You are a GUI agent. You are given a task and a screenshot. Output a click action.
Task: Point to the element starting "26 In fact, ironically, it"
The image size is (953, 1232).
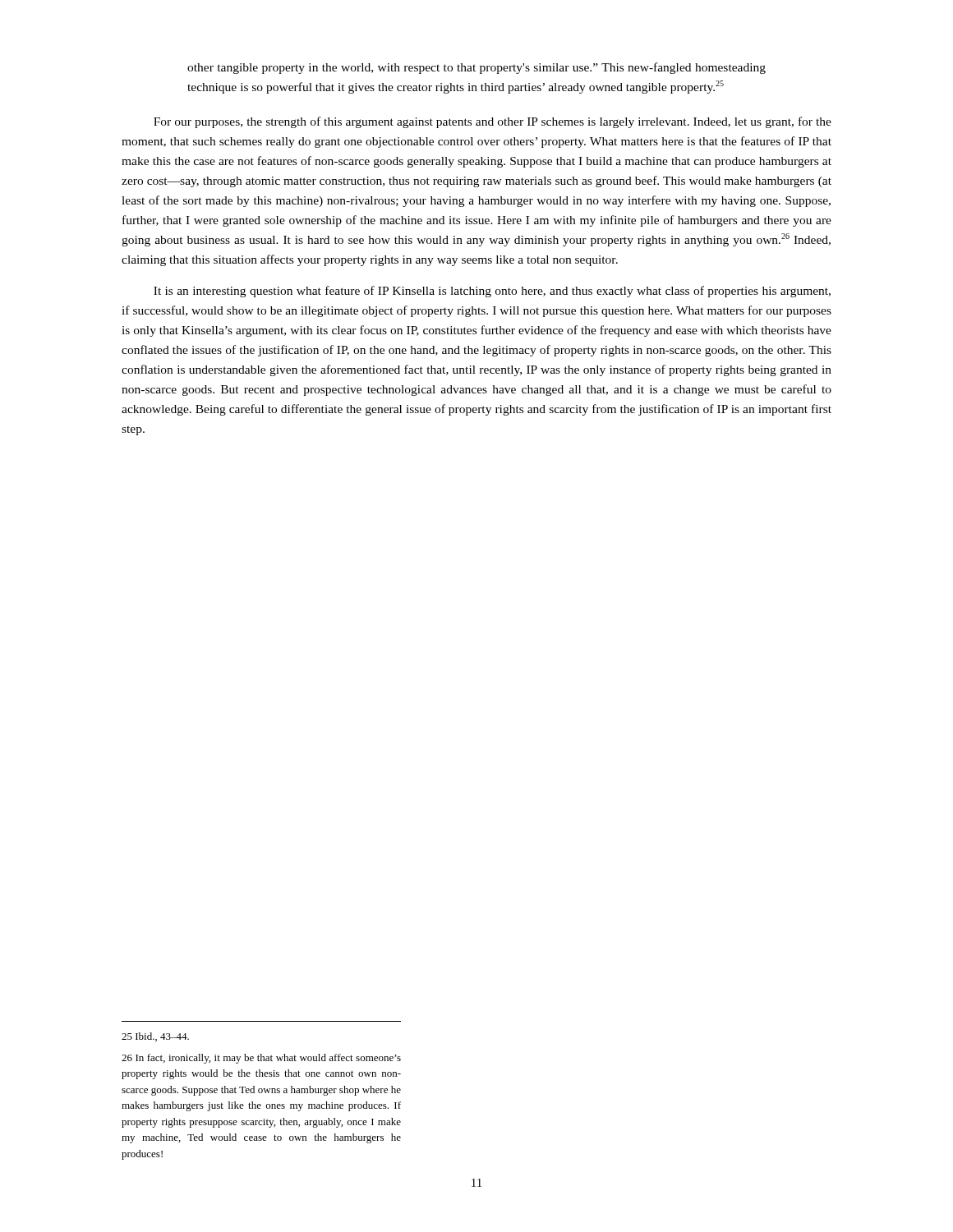[261, 1105]
